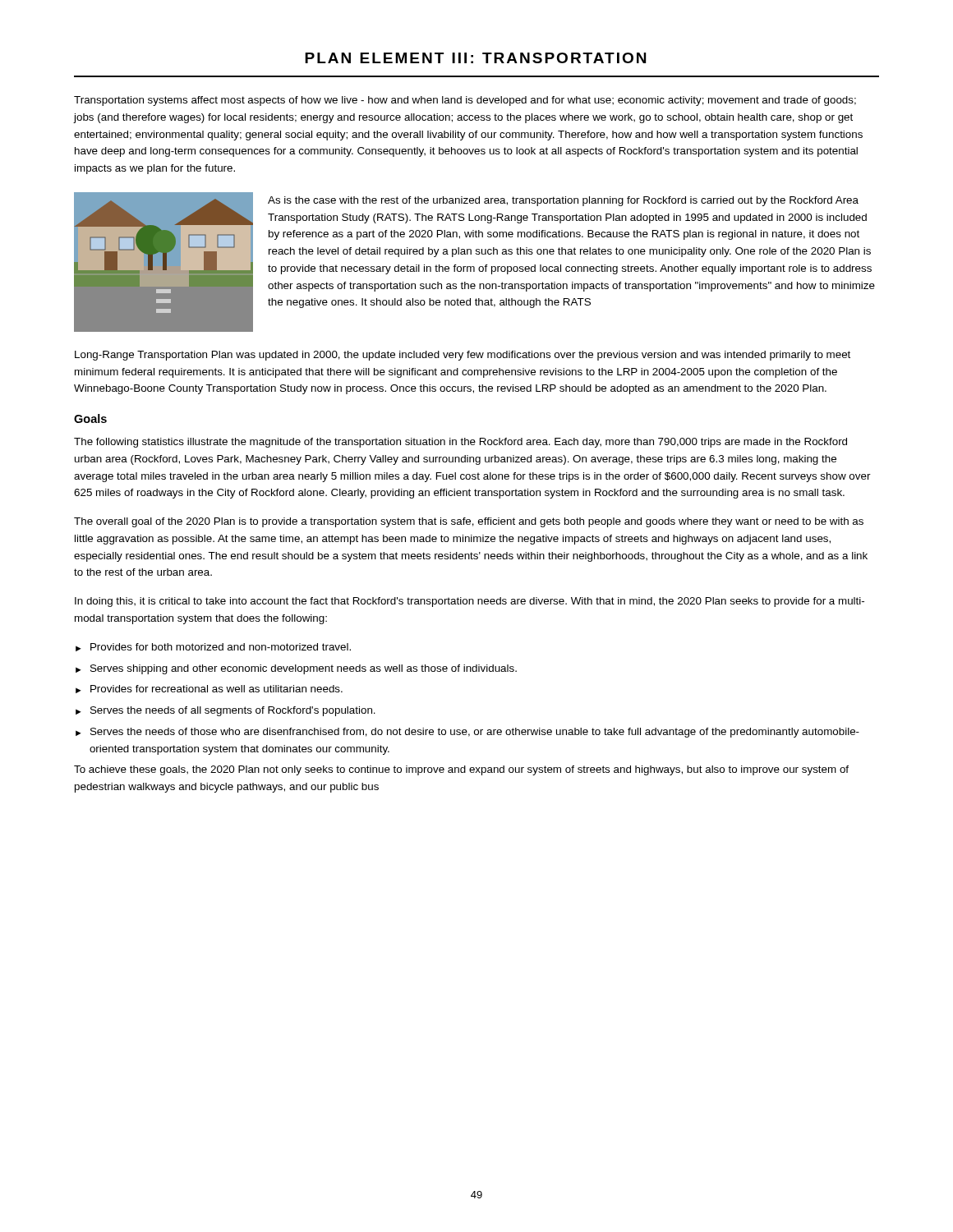
Task: Locate the block starting "► Serves the needs of all segments of"
Action: [x=226, y=711]
